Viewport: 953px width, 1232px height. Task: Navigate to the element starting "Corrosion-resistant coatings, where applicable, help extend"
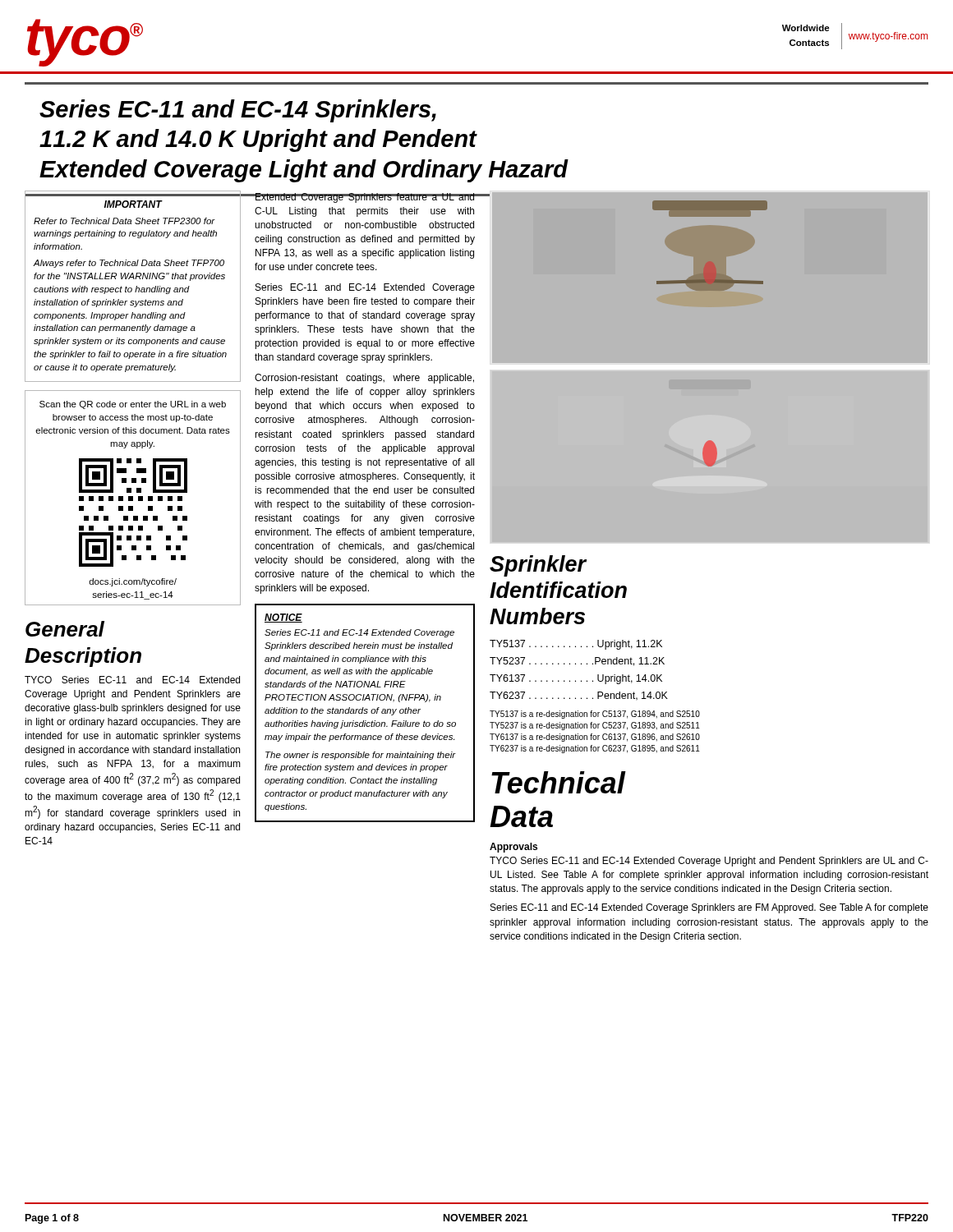pos(365,483)
